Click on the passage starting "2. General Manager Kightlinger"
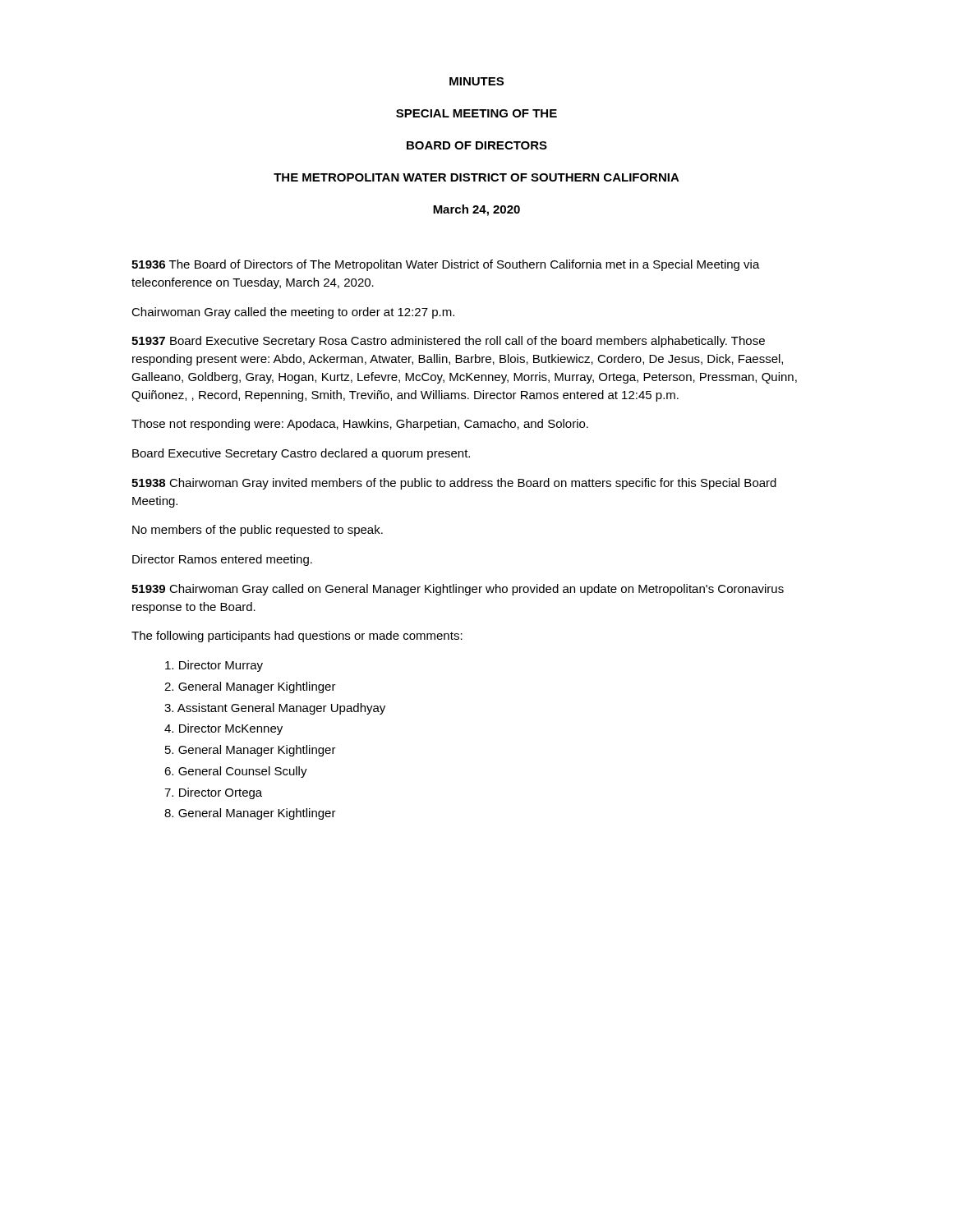 tap(250, 686)
